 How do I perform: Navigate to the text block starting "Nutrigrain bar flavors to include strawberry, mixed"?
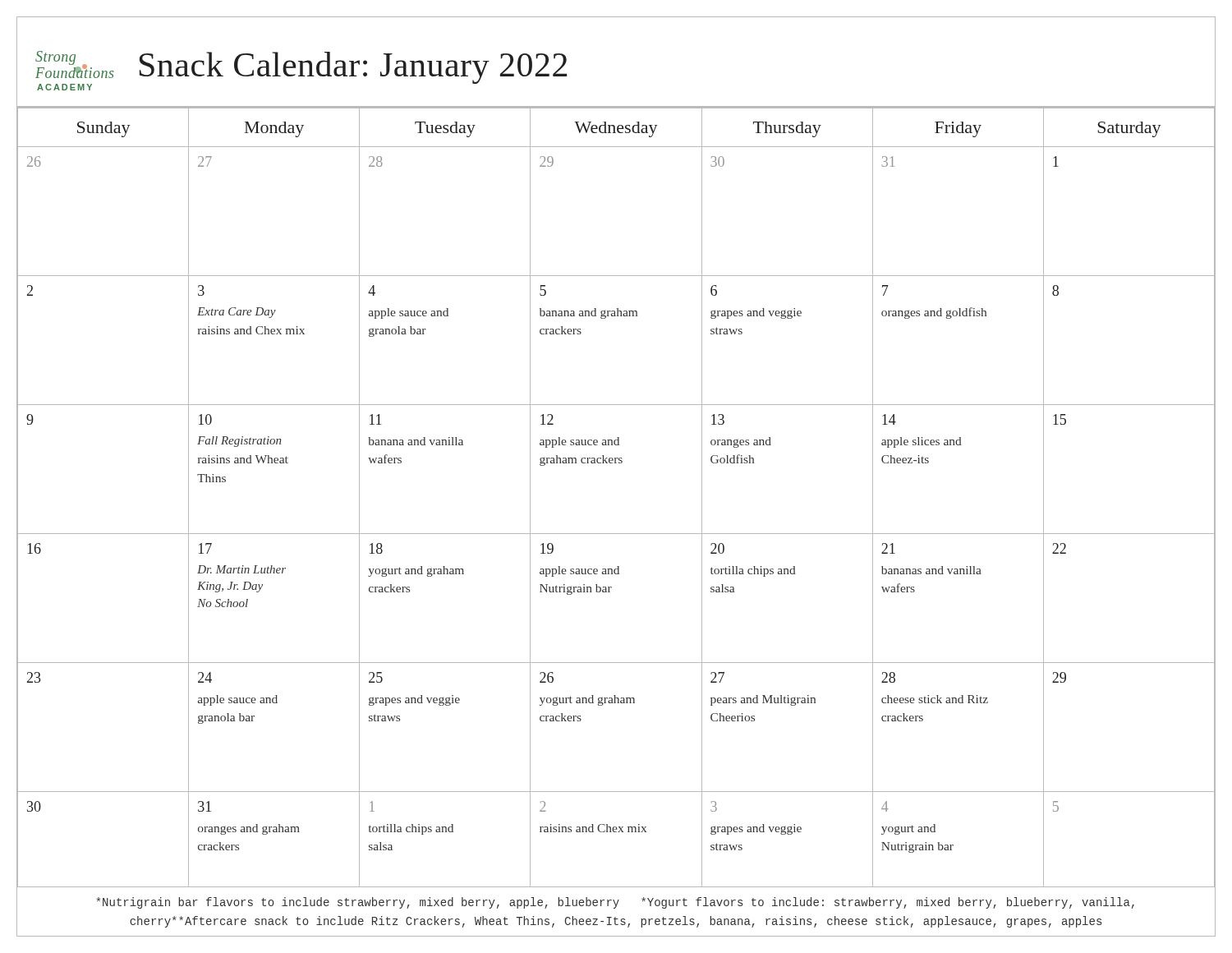(x=616, y=912)
